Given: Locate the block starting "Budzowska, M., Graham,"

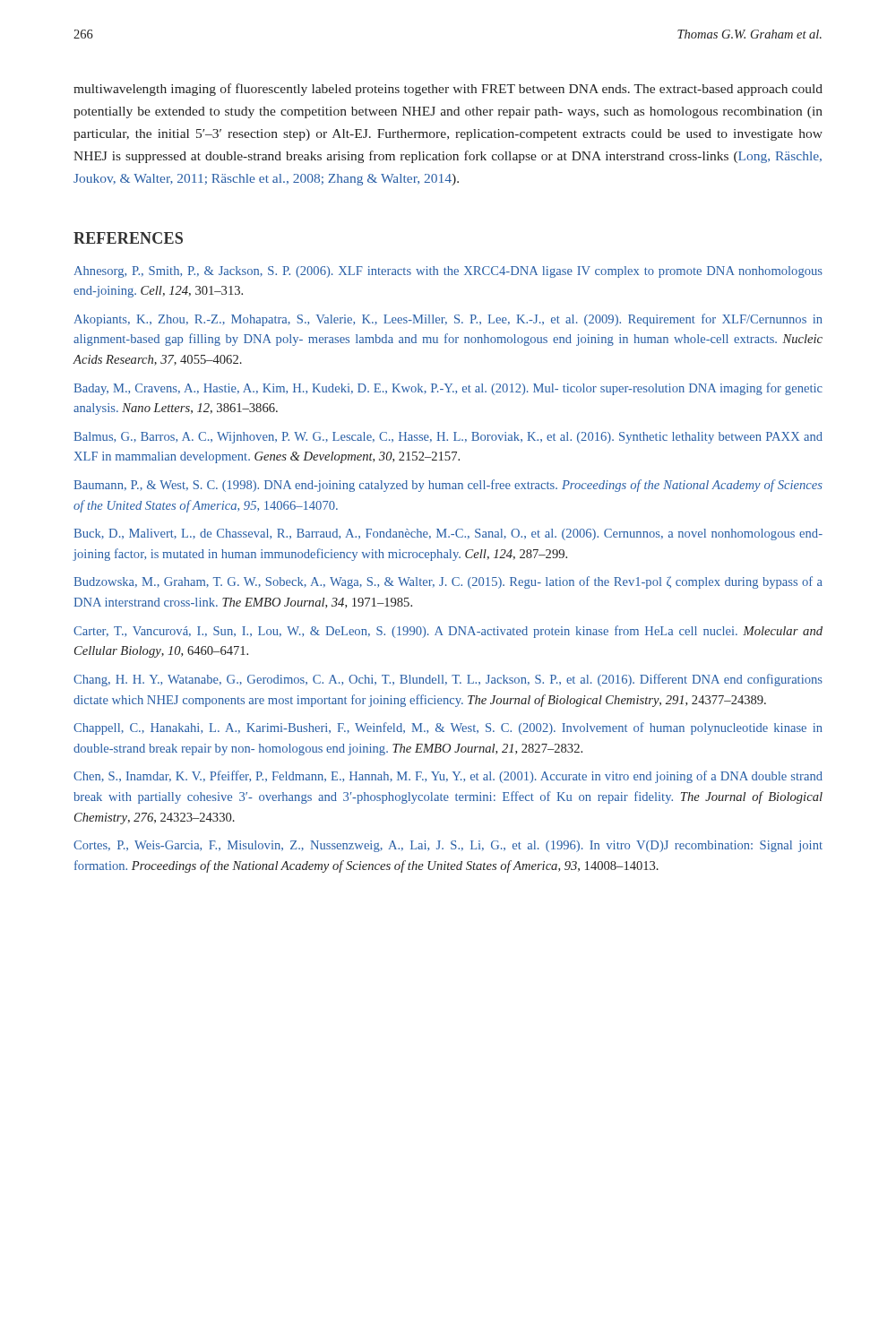Looking at the screenshot, I should [448, 592].
